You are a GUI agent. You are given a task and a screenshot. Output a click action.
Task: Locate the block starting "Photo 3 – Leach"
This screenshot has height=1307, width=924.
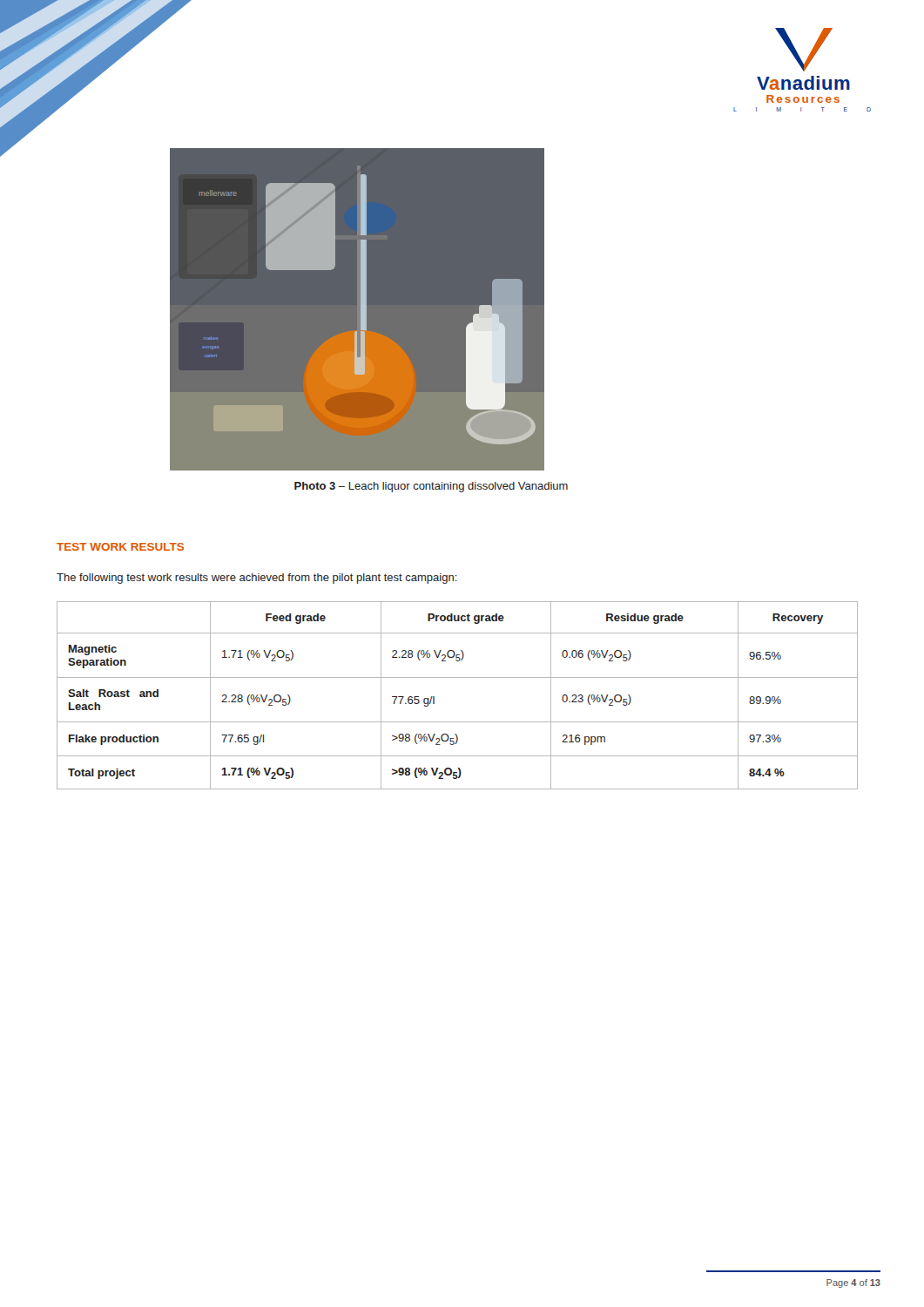pyautogui.click(x=431, y=486)
